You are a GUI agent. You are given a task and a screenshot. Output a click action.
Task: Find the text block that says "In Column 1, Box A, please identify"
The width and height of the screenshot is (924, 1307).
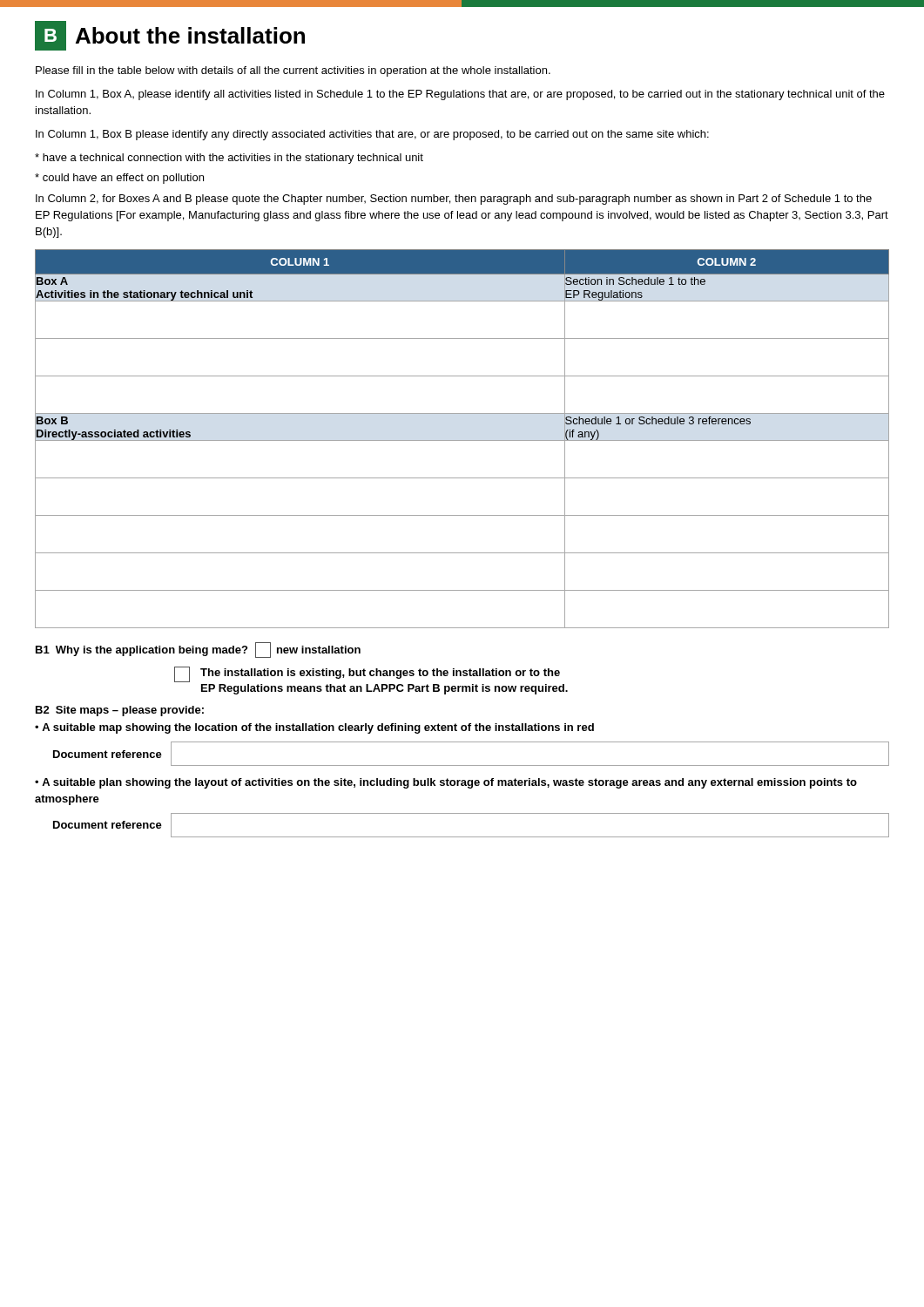pos(460,102)
